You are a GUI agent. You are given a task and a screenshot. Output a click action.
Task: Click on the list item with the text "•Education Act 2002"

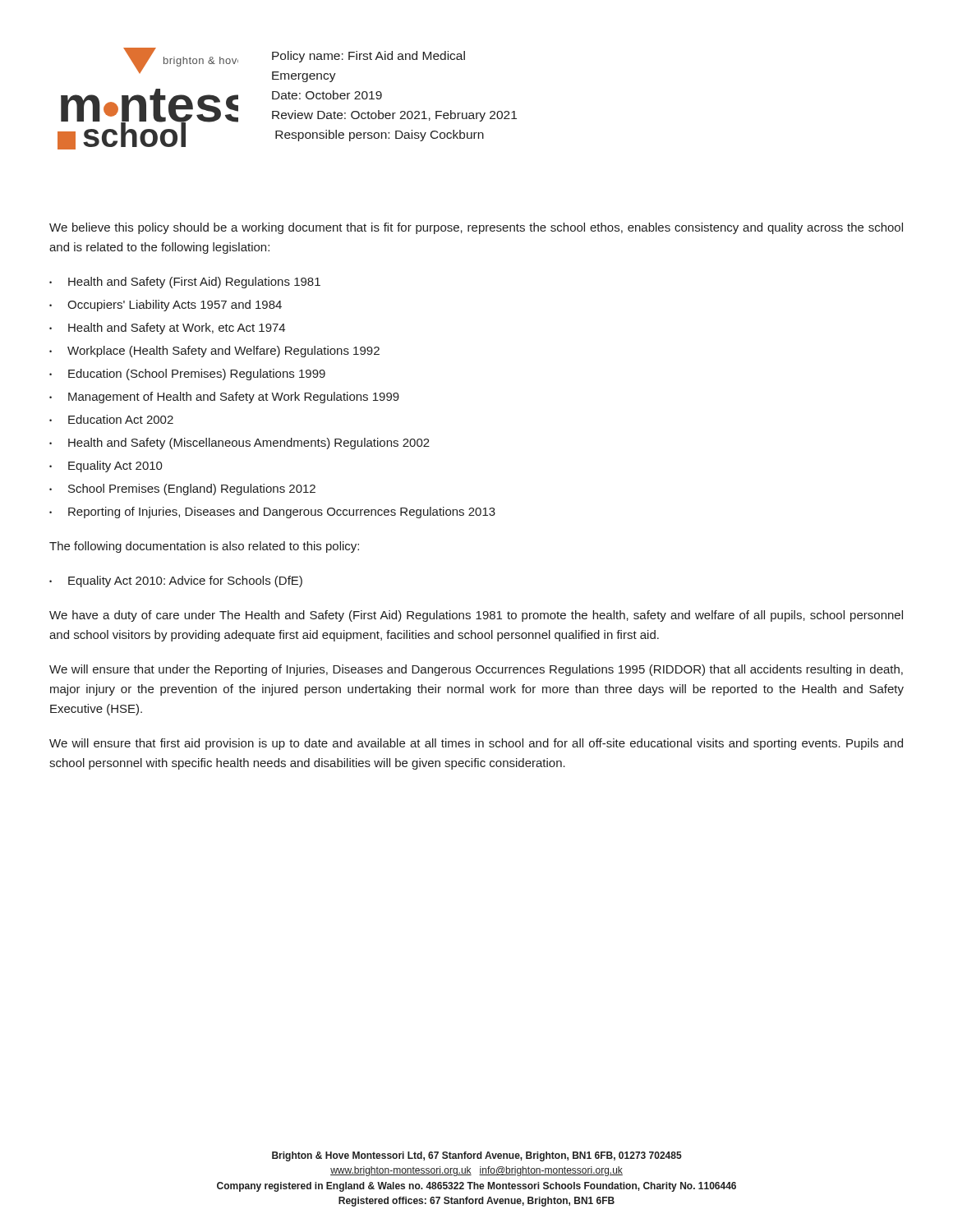pos(111,419)
